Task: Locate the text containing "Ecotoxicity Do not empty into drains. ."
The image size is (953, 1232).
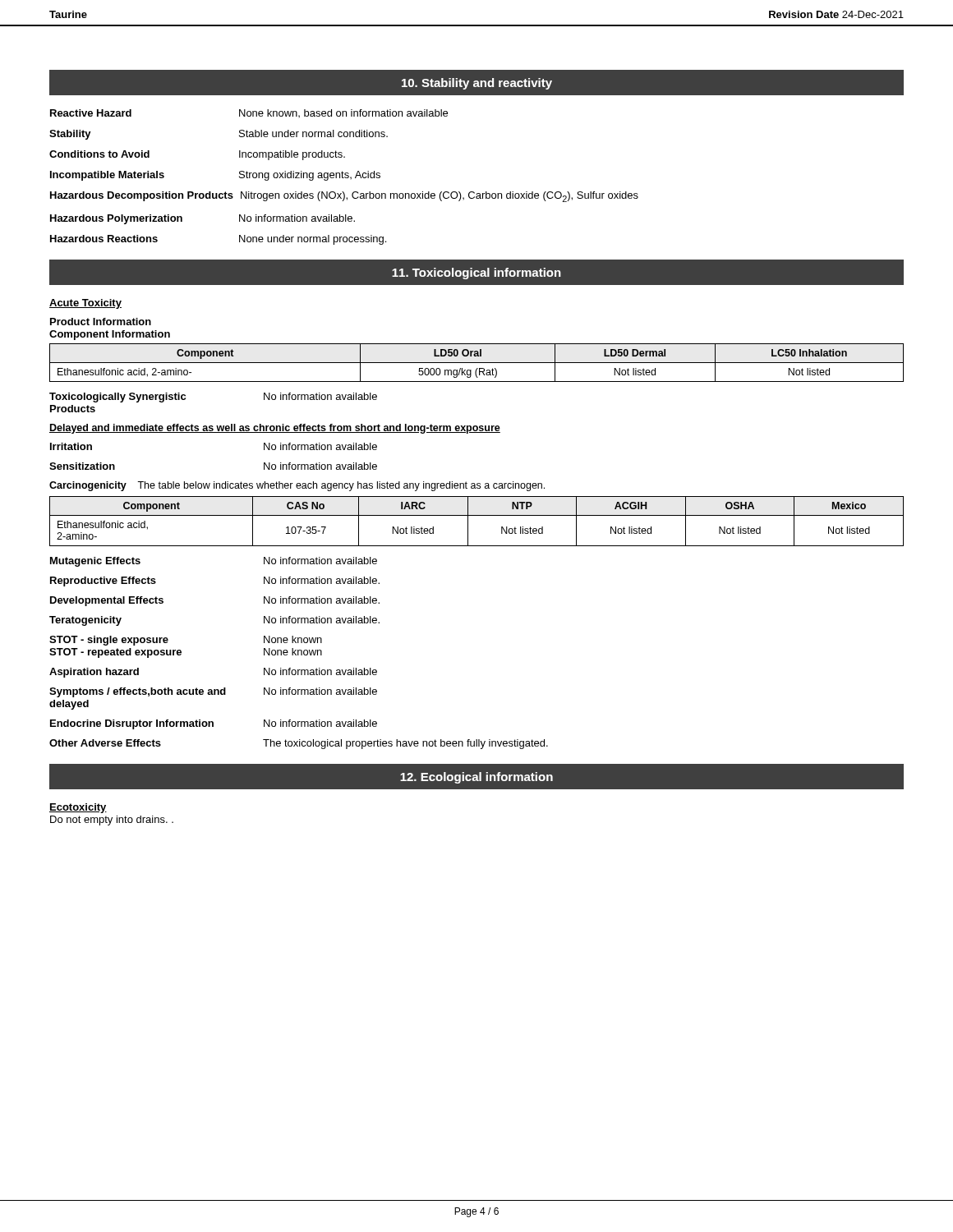Action: [x=112, y=813]
